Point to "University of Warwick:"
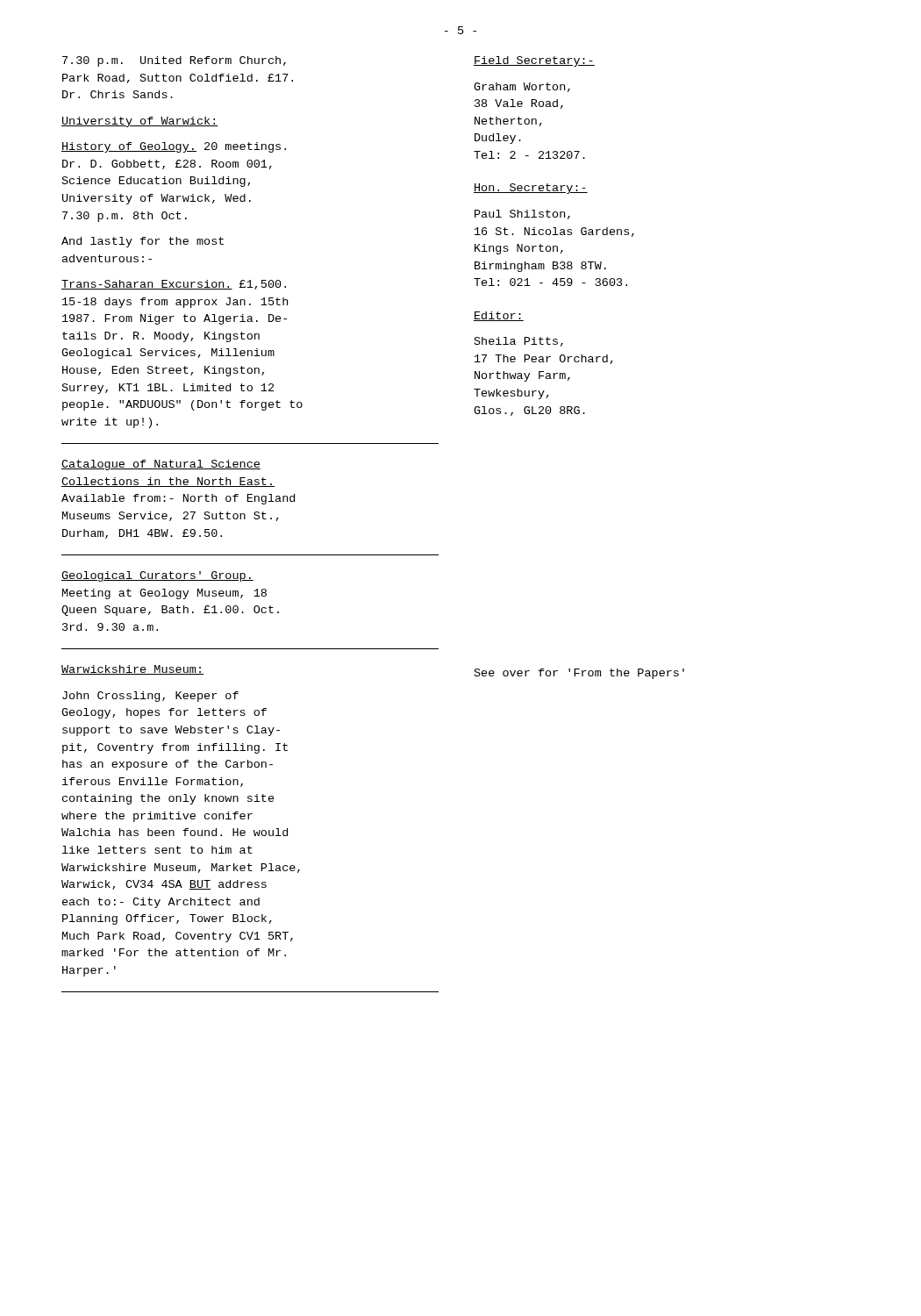Image resolution: width=921 pixels, height=1316 pixels. (140, 121)
